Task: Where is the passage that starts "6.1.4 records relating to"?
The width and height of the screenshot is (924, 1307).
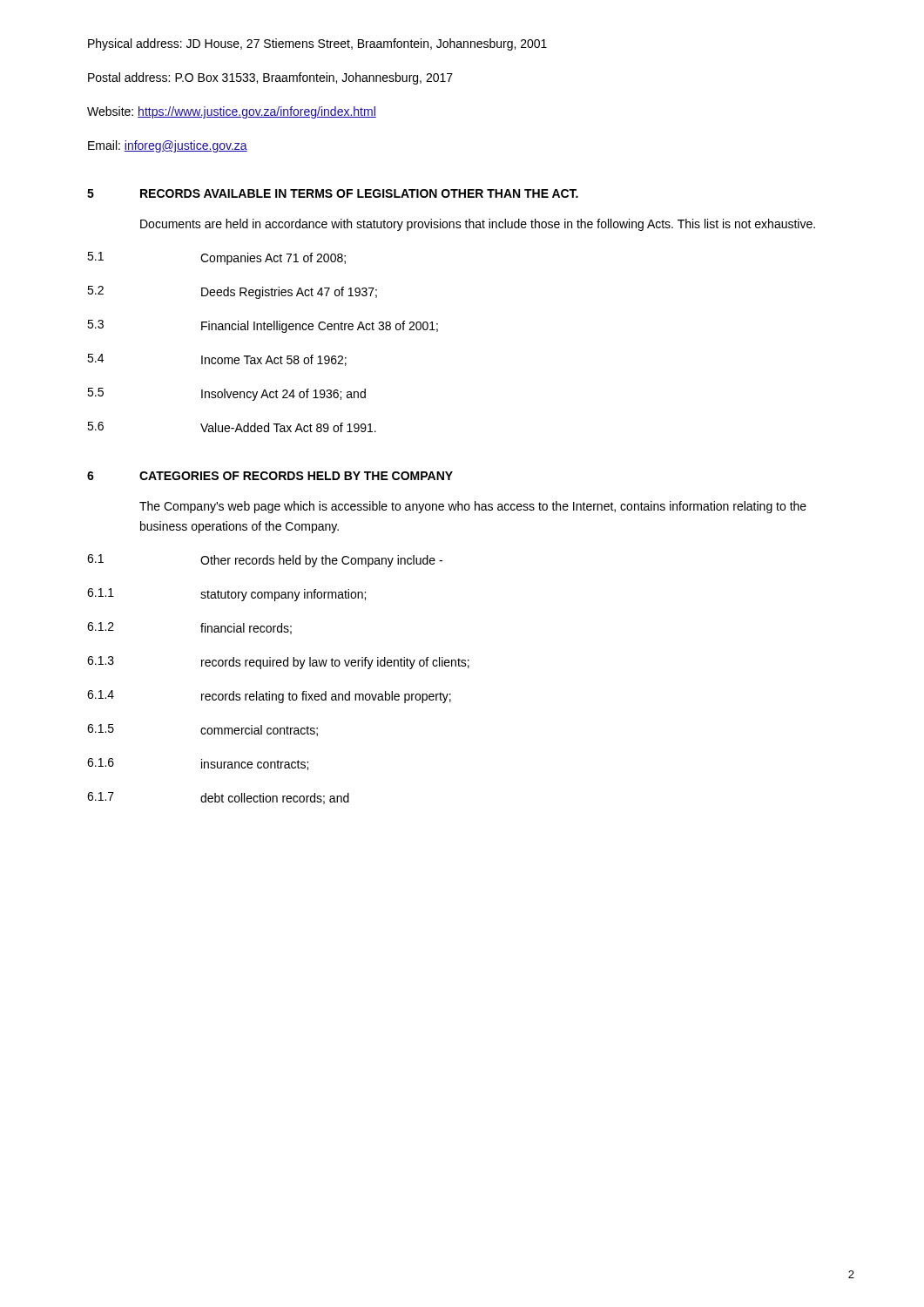Action: [269, 697]
